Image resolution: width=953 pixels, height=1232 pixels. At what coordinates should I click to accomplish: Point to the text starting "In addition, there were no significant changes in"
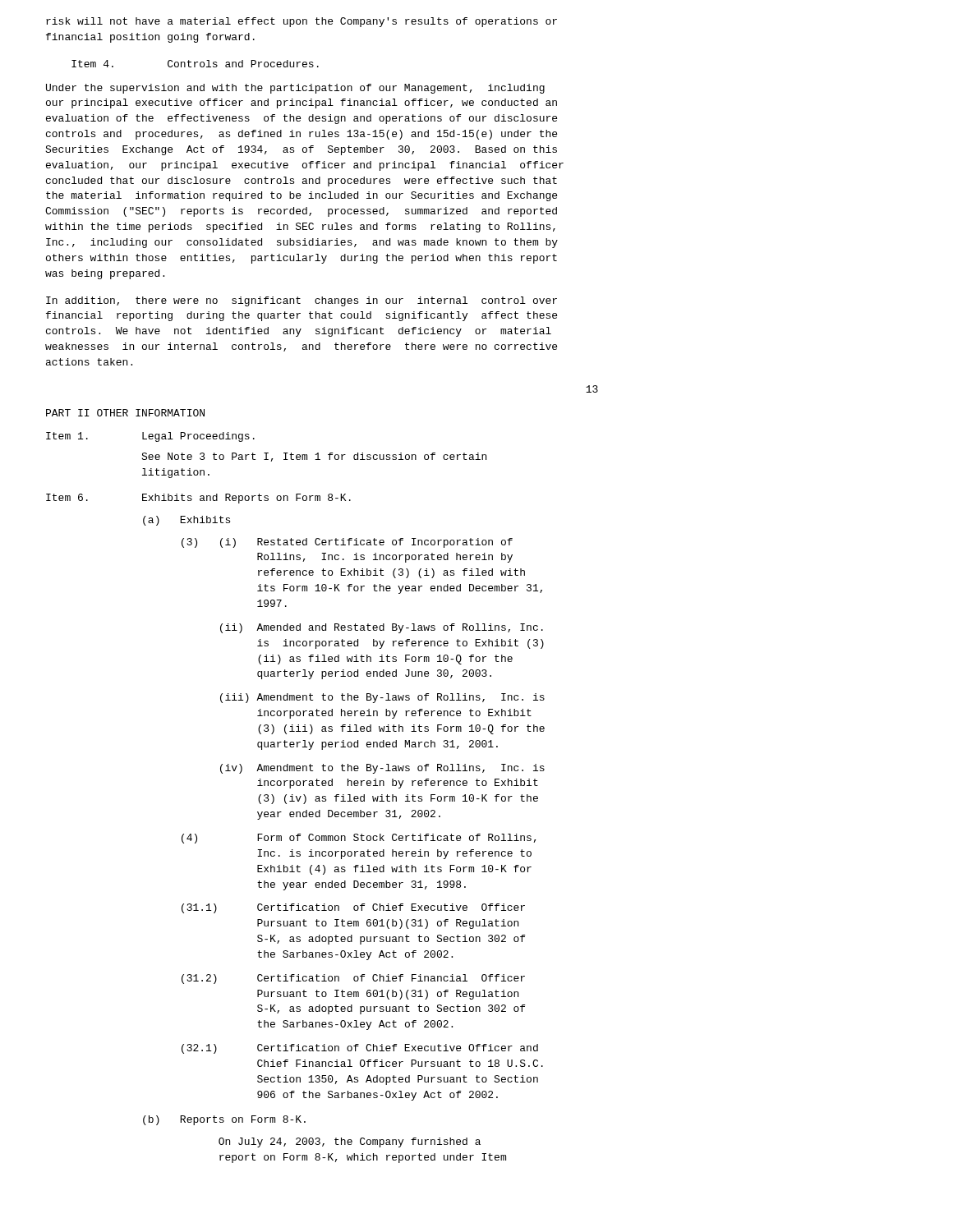[x=476, y=332]
